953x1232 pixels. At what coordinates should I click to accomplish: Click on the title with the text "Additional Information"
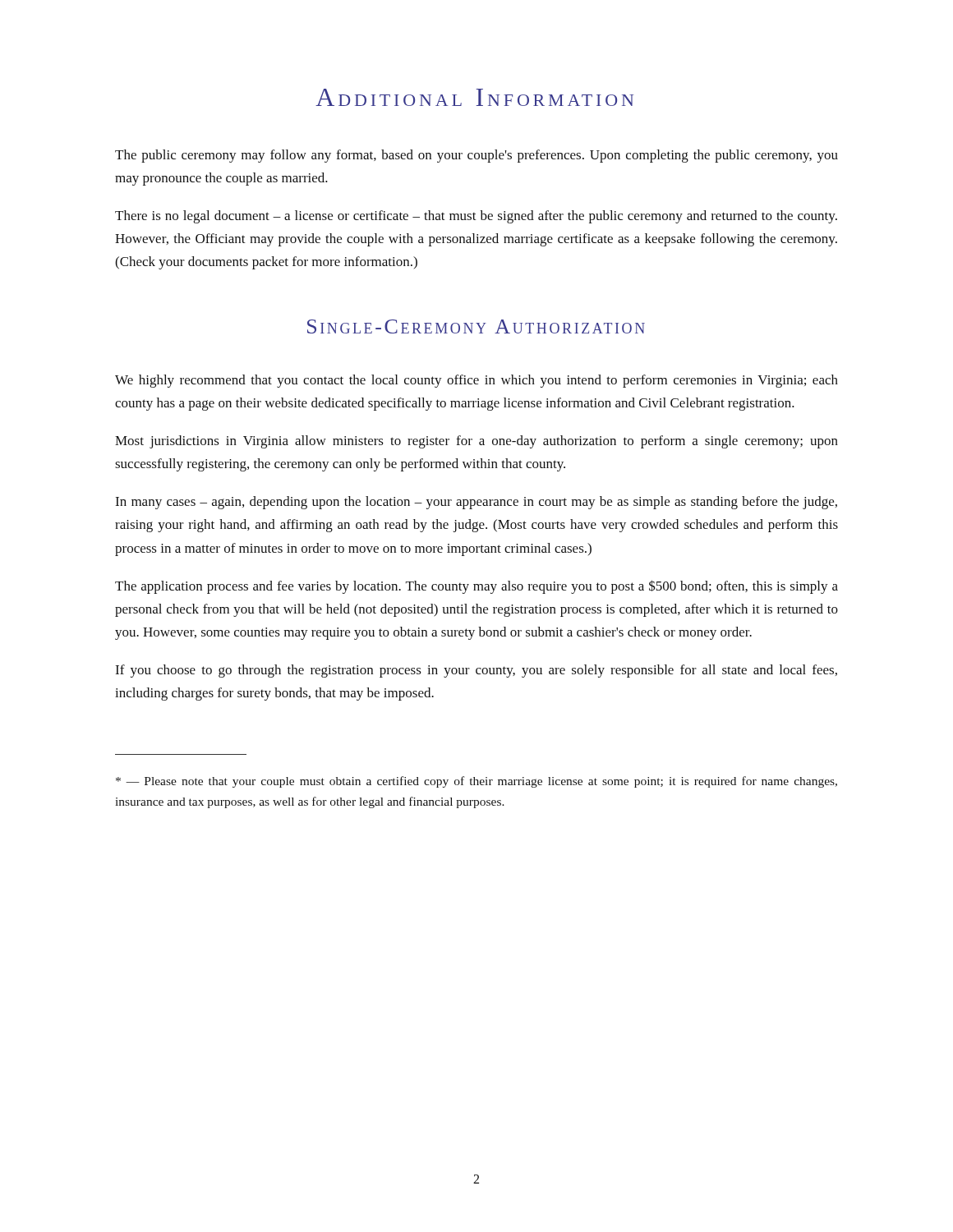(x=476, y=97)
